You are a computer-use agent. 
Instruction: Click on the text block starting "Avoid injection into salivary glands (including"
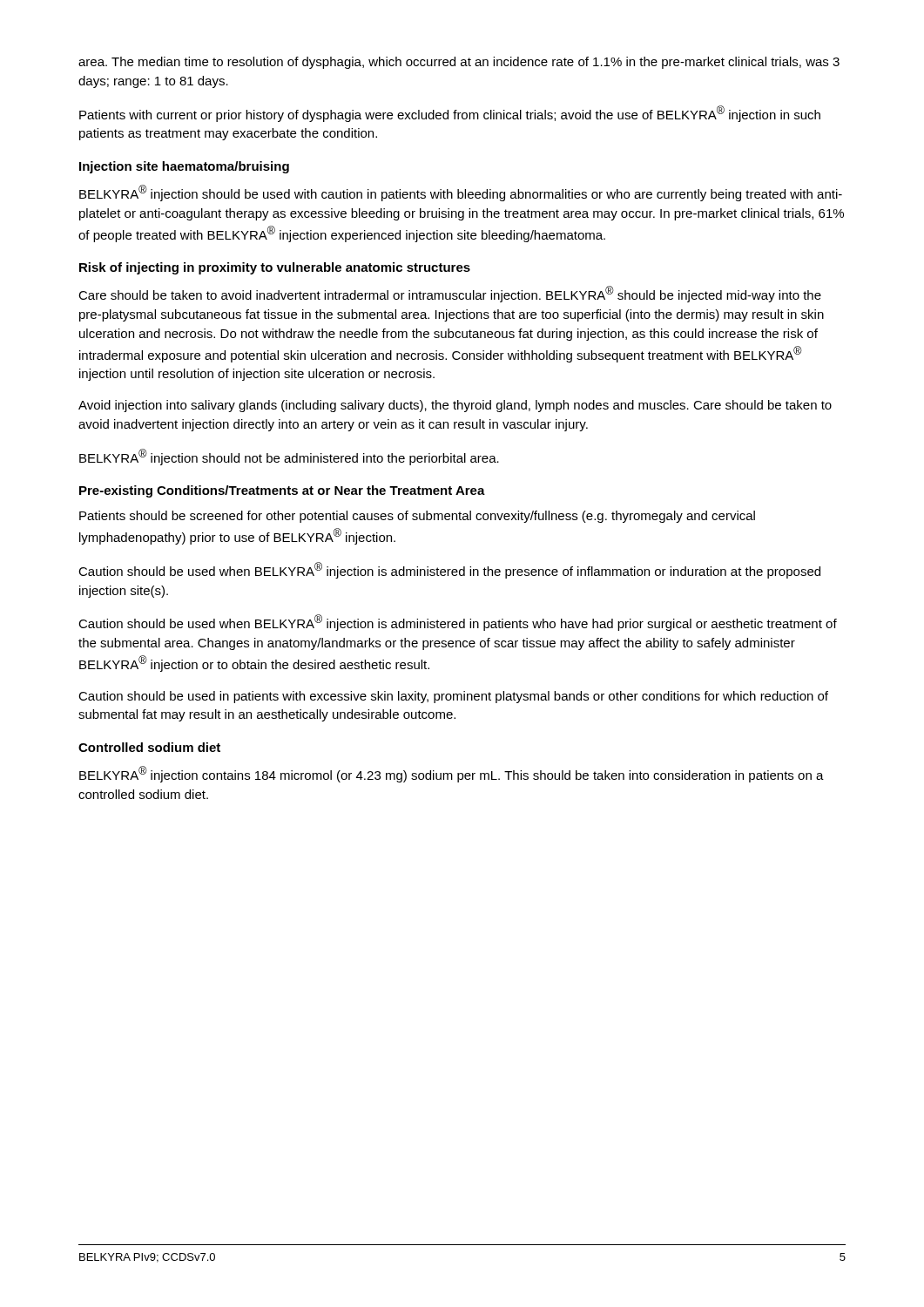coord(462,415)
